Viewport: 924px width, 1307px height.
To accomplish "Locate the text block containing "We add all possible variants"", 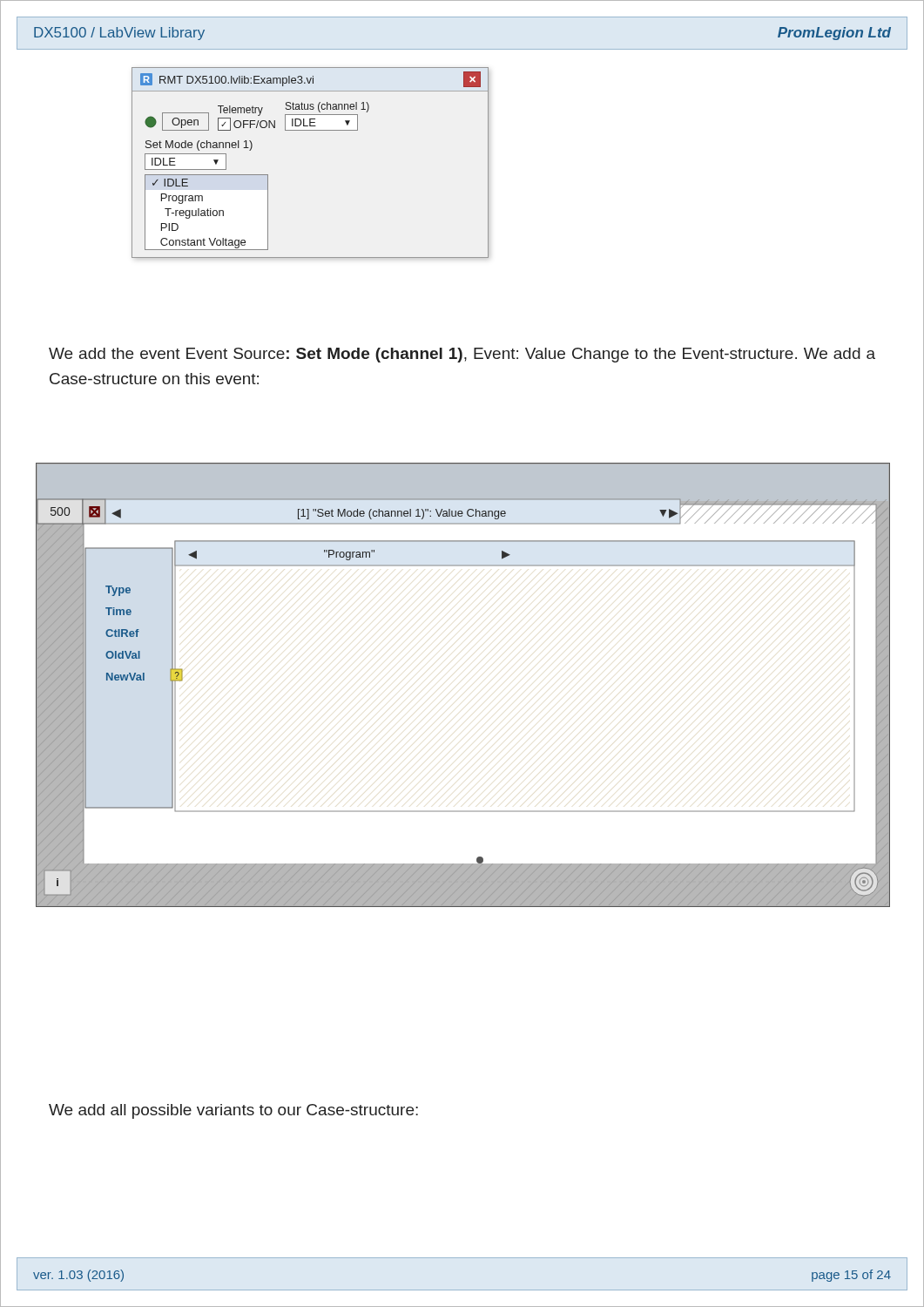I will pyautogui.click(x=234, y=1110).
